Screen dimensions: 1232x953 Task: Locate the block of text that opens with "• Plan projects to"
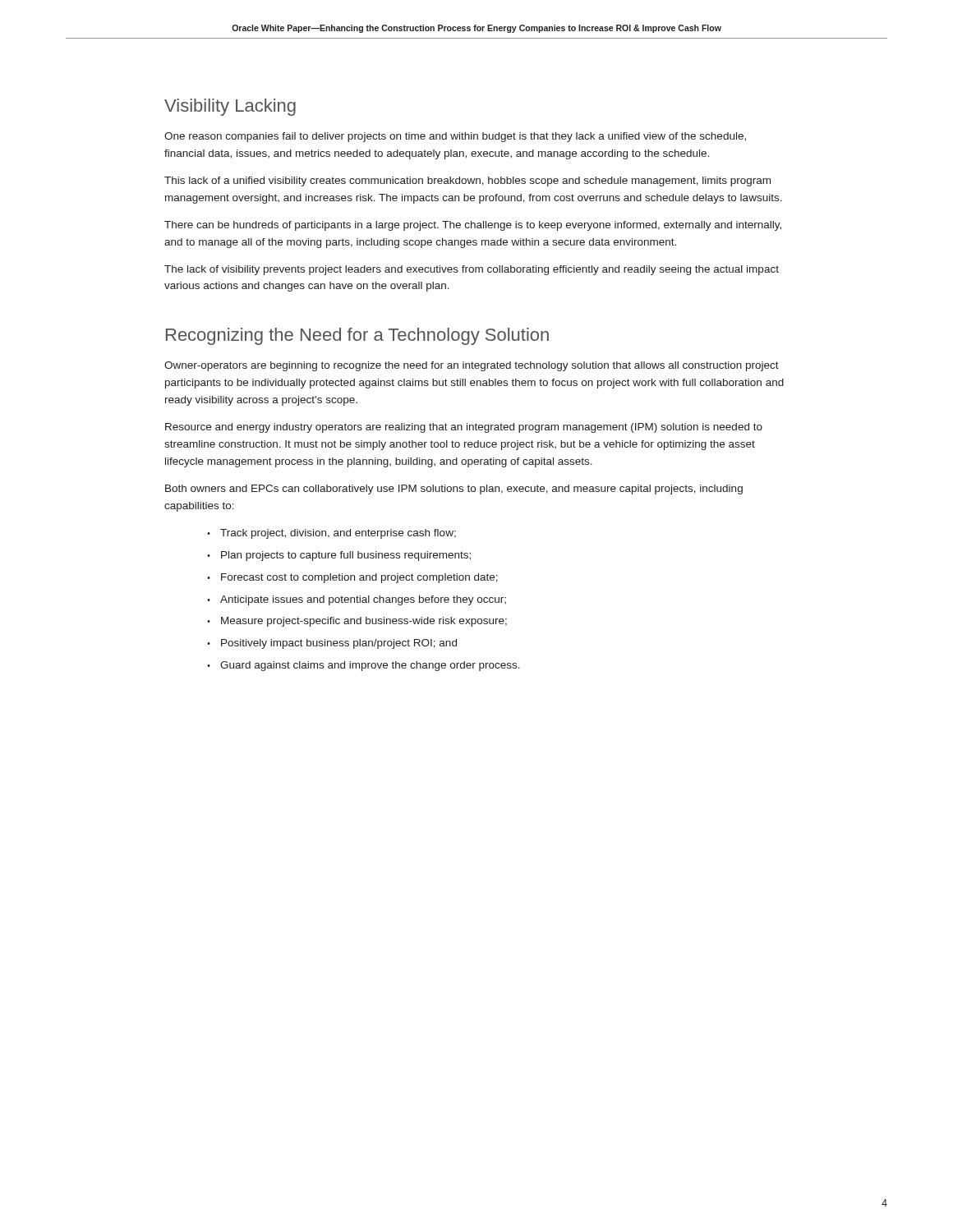tap(339, 556)
